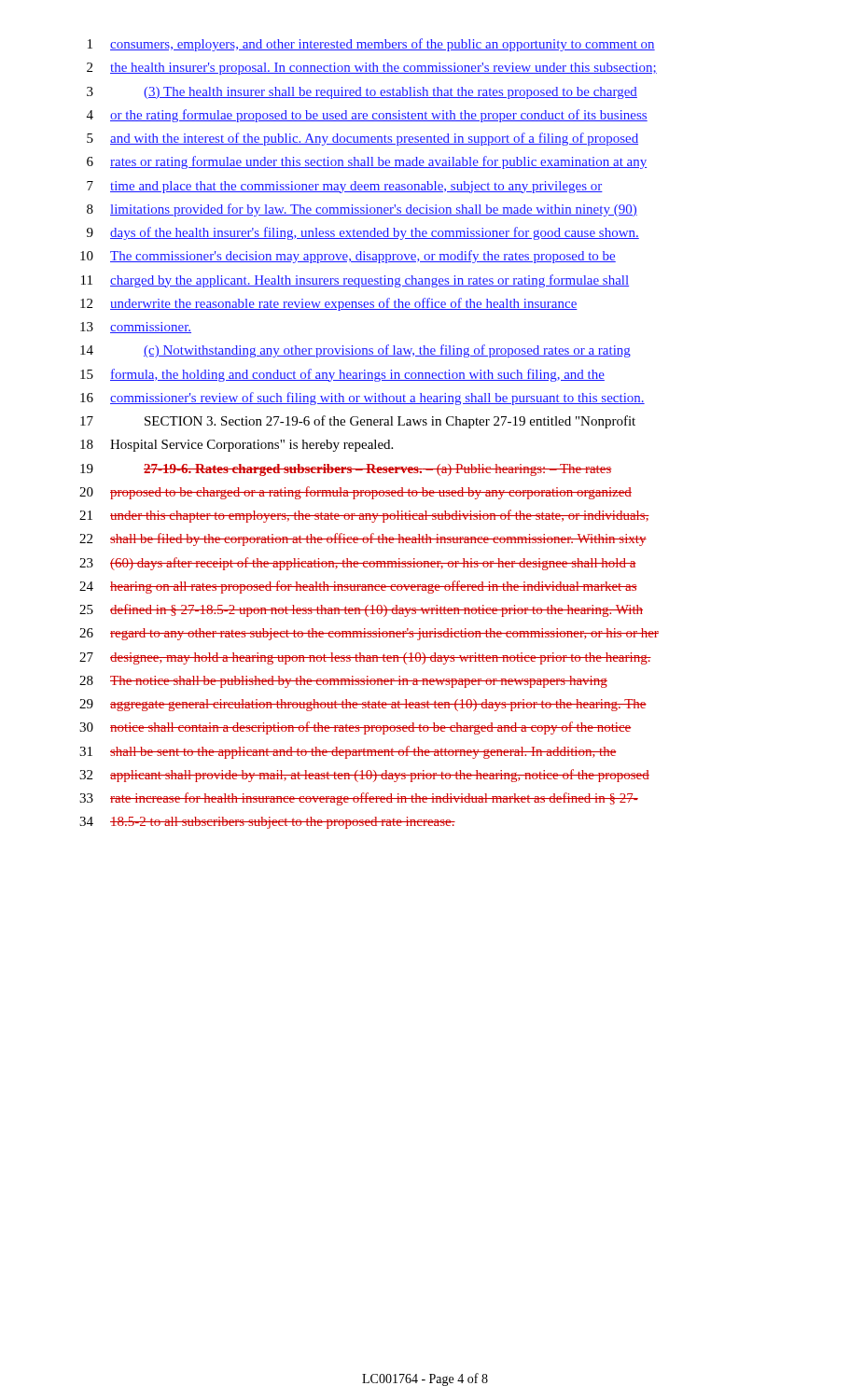The height and width of the screenshot is (1400, 850).
Task: Point to the block beginning "5 and with the interest of the"
Action: [x=425, y=139]
